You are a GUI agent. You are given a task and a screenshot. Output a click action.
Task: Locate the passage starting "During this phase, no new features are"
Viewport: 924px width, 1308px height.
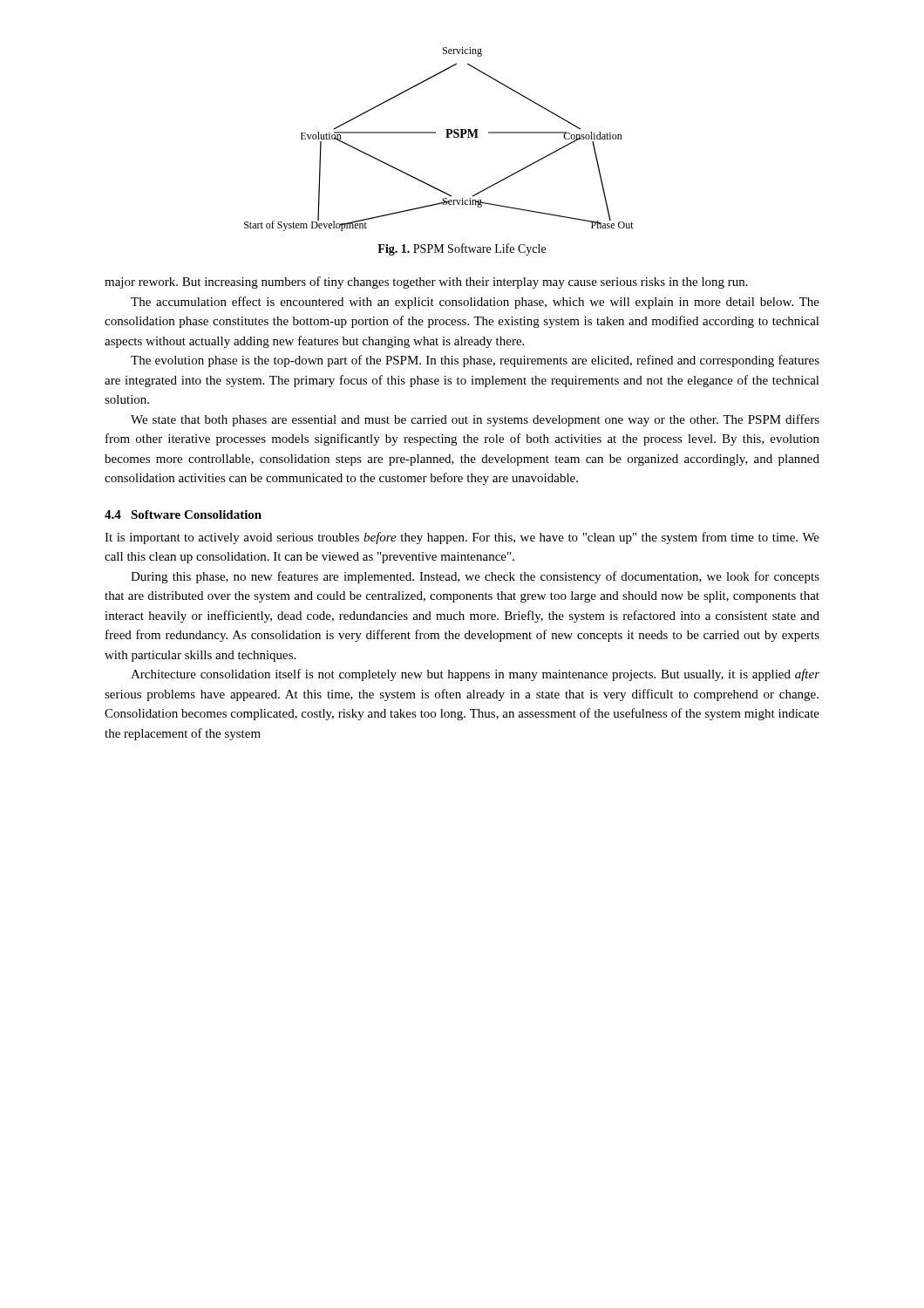coord(462,615)
